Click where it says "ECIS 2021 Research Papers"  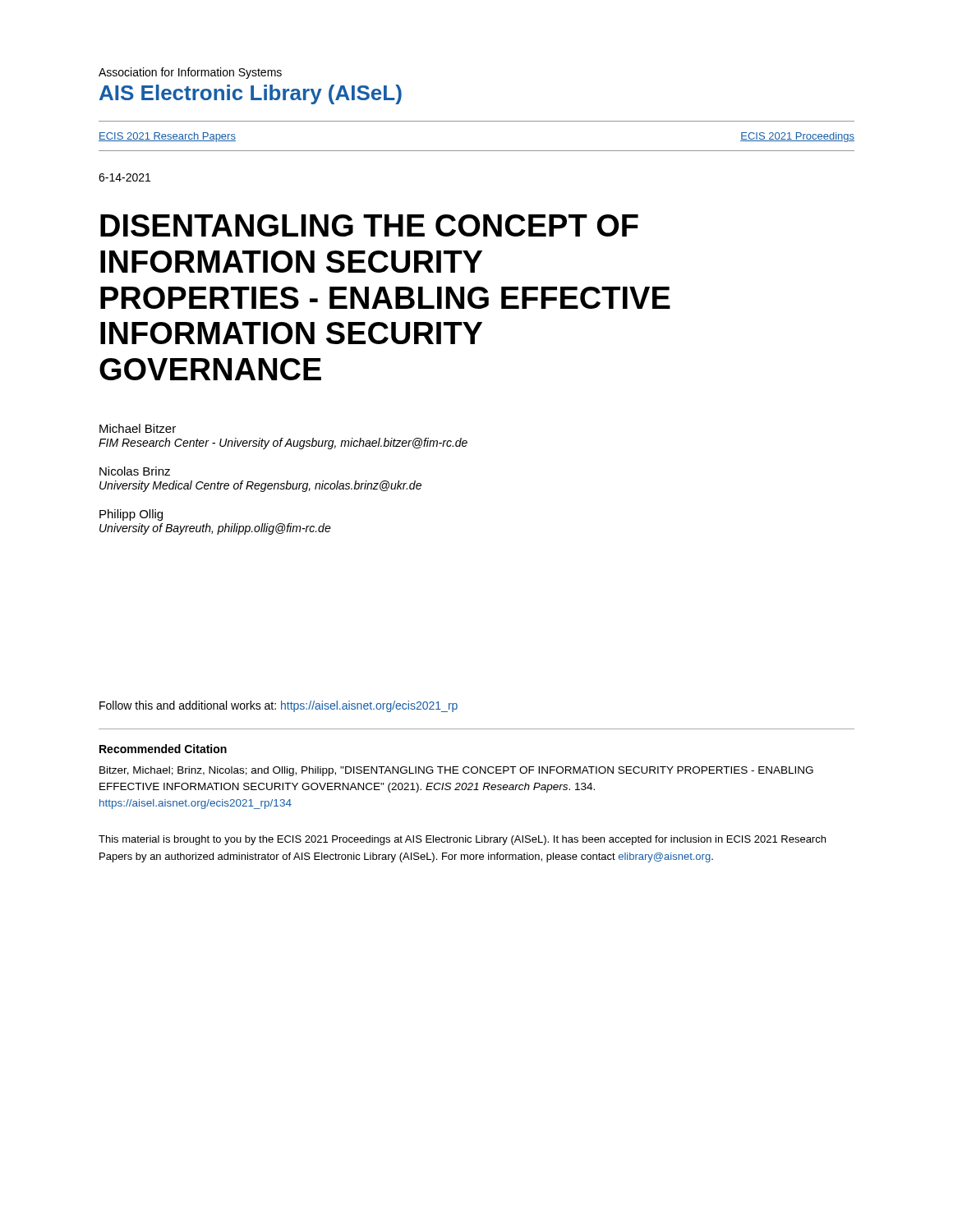(167, 136)
